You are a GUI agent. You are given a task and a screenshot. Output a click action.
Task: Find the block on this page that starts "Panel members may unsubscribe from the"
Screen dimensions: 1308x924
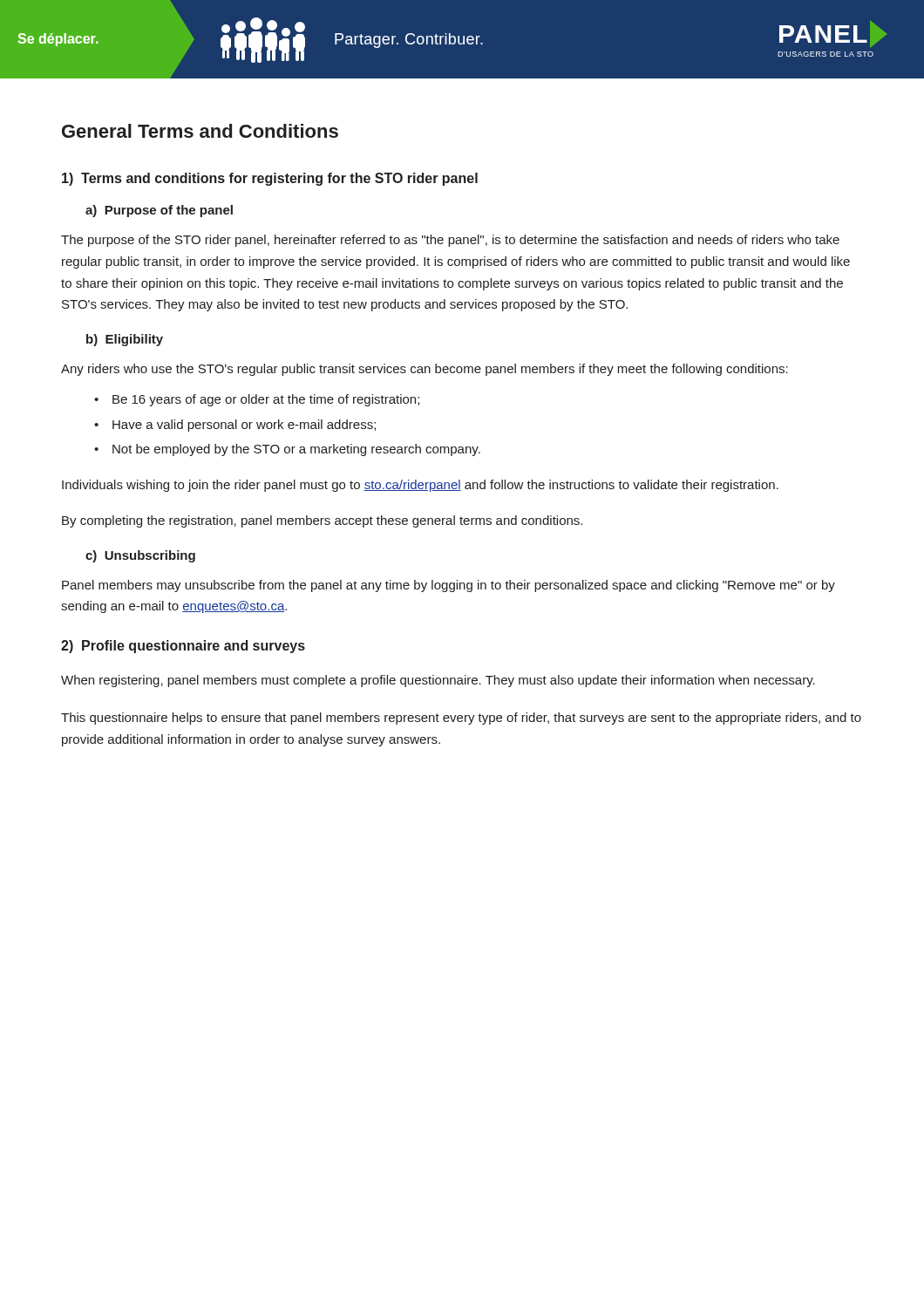[x=448, y=595]
